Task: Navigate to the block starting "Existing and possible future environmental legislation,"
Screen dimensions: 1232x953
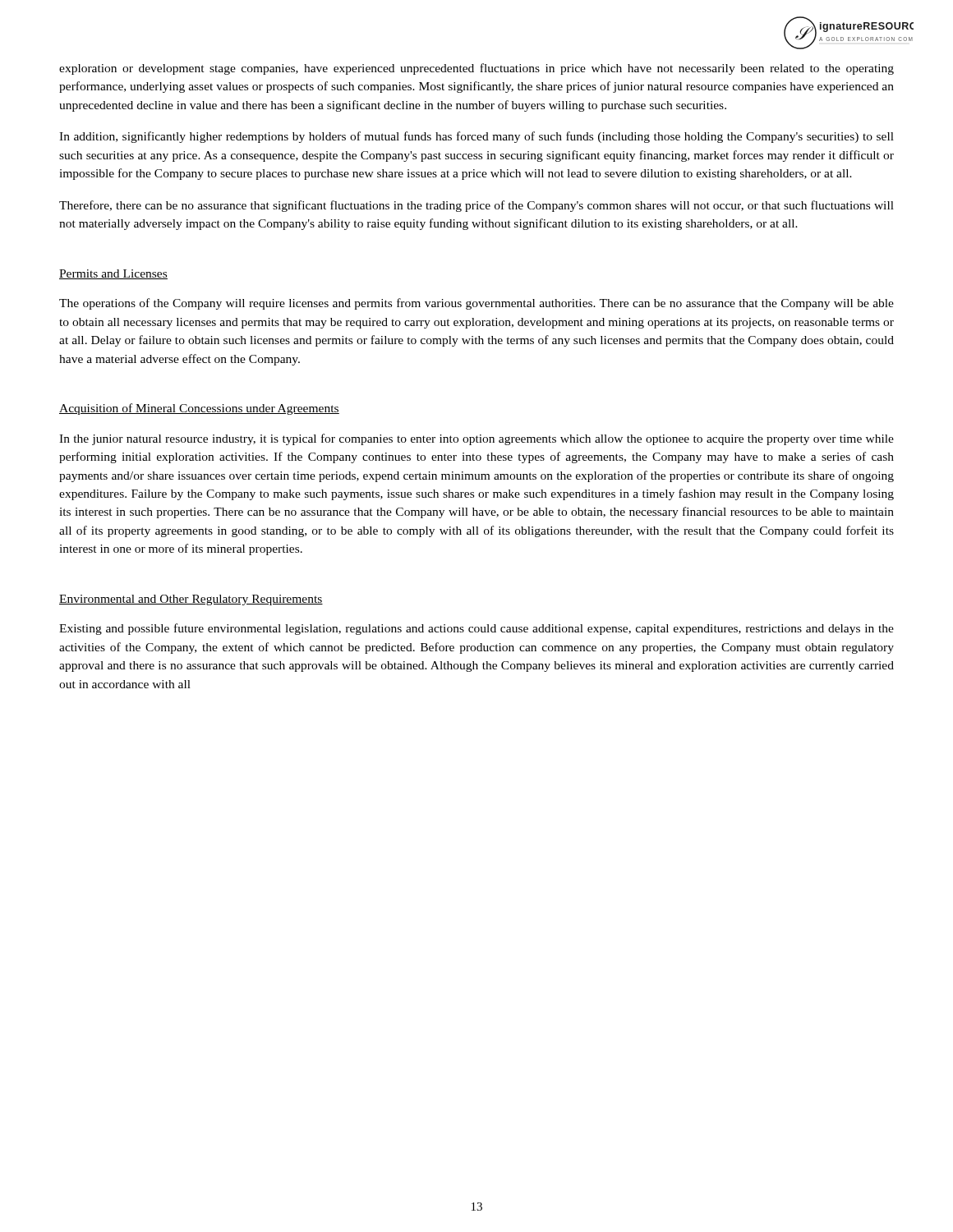Action: coord(476,656)
